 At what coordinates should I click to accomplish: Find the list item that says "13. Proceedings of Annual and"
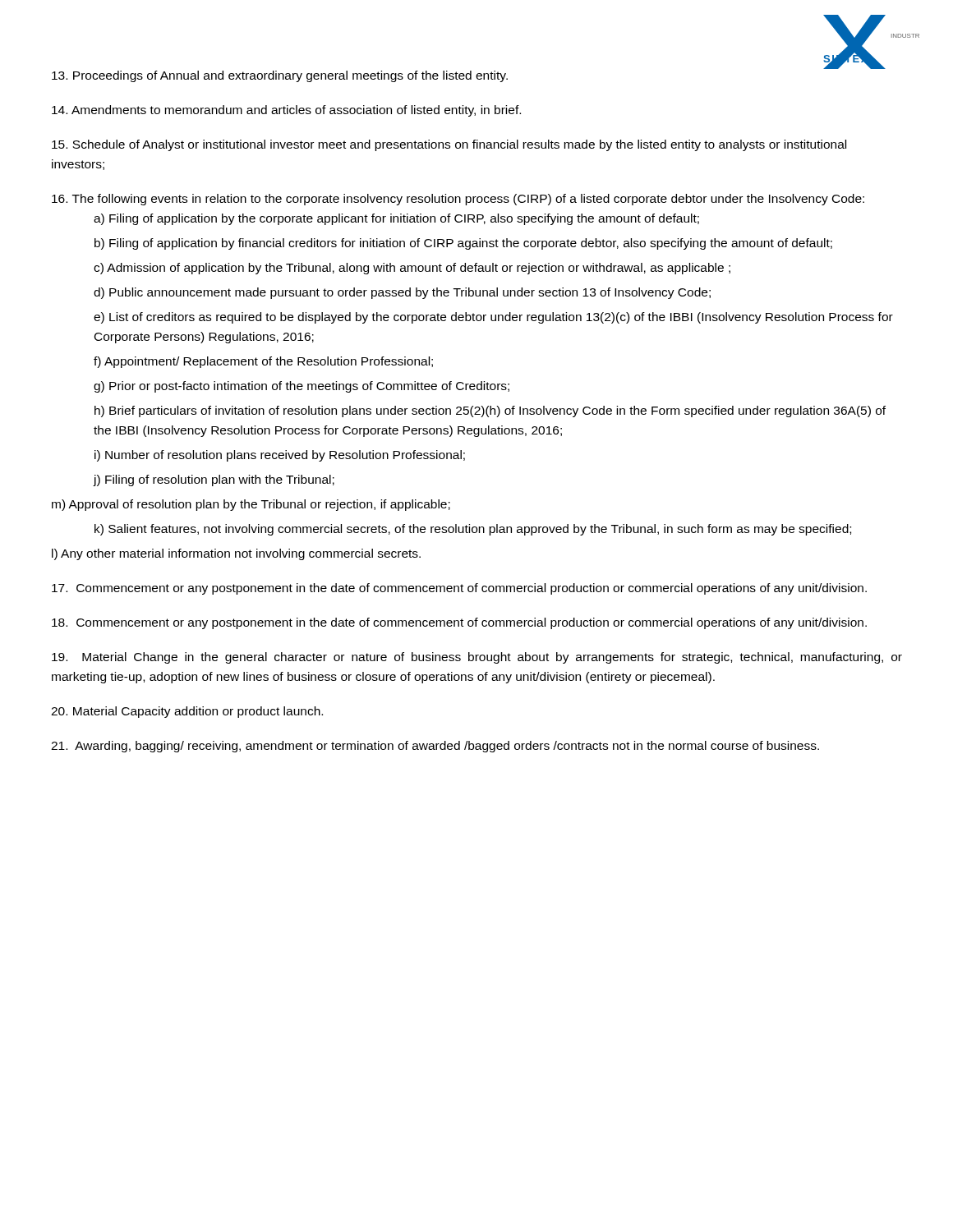tap(280, 75)
